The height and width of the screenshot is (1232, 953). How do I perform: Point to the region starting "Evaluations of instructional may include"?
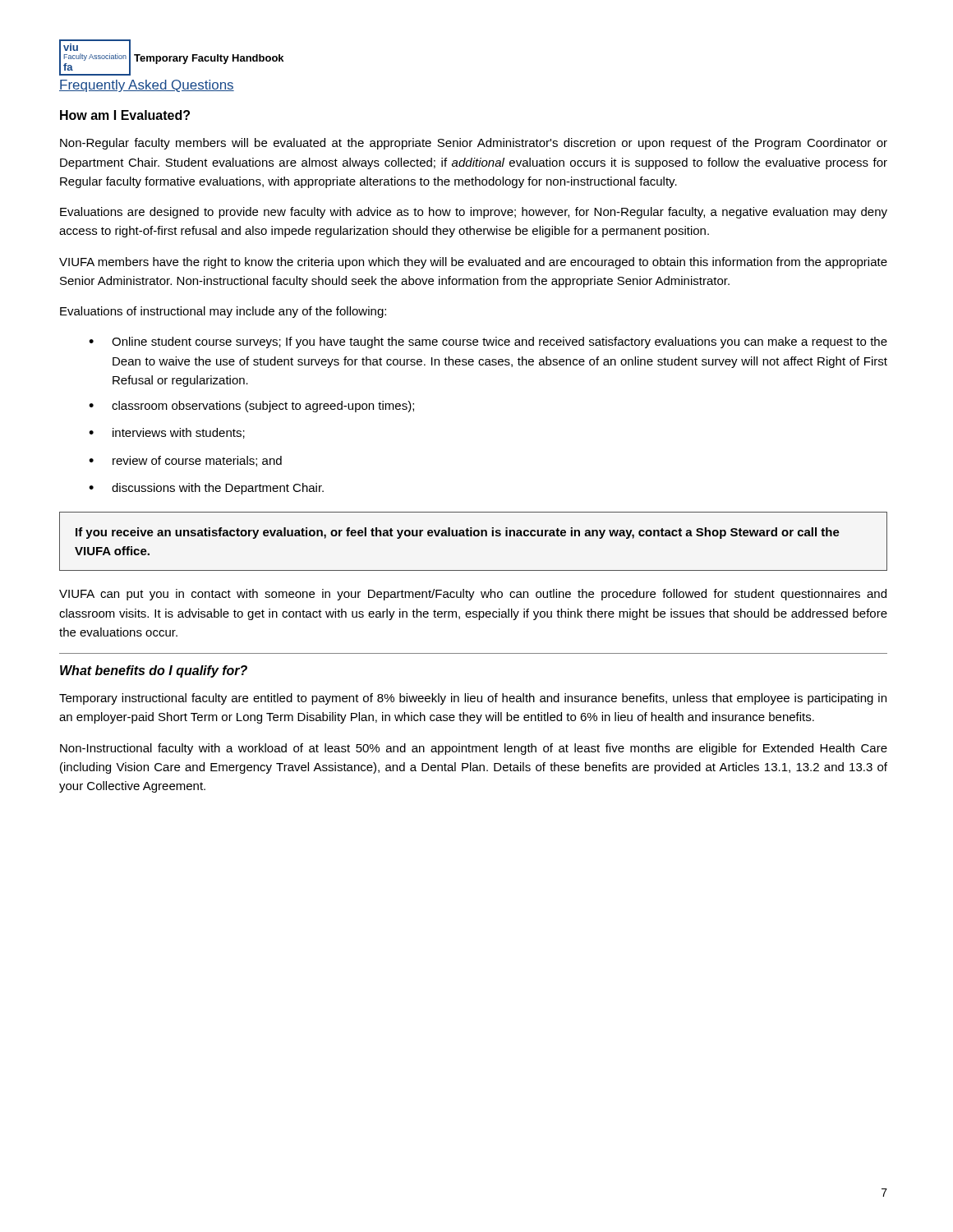click(x=223, y=311)
